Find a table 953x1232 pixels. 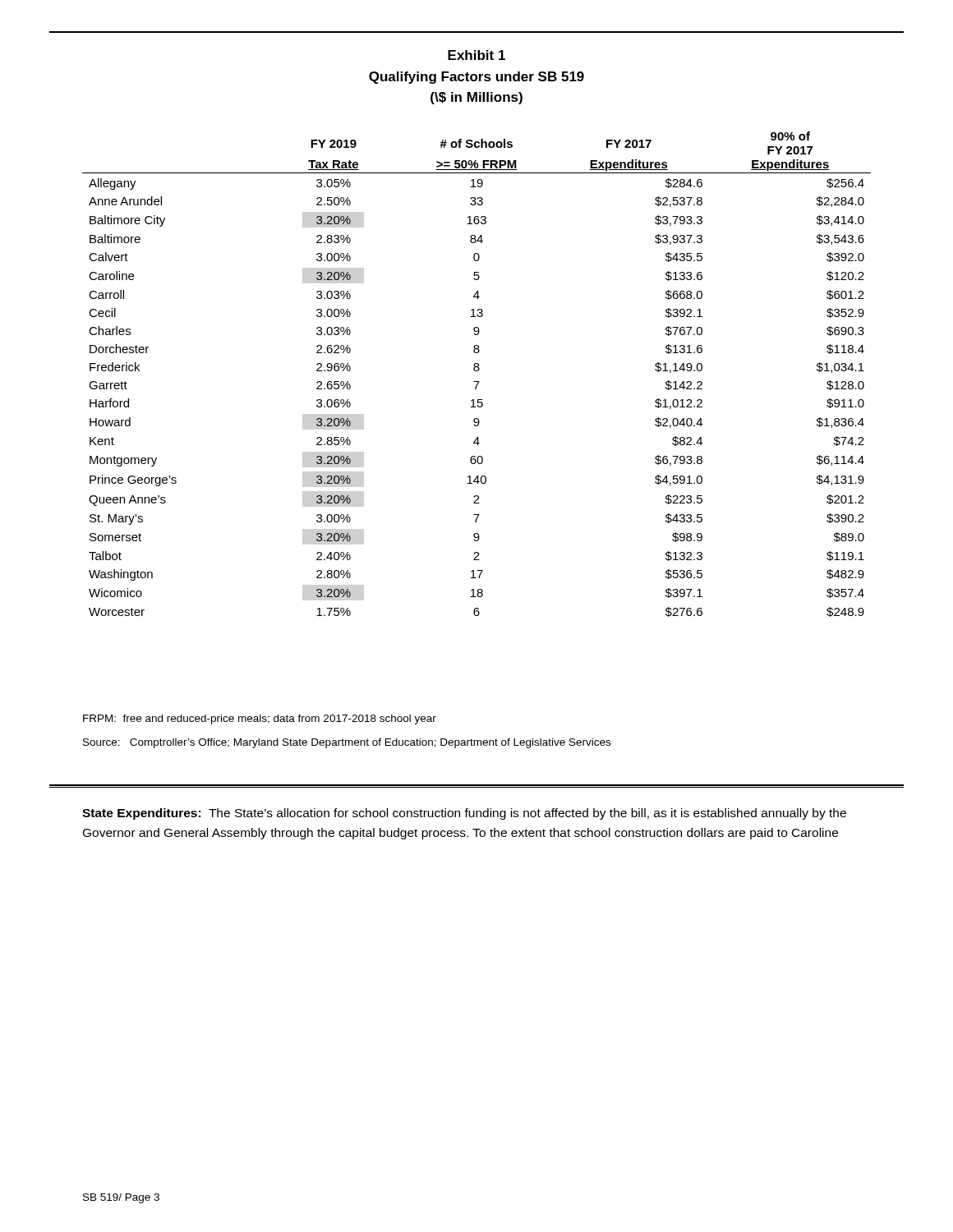point(476,374)
